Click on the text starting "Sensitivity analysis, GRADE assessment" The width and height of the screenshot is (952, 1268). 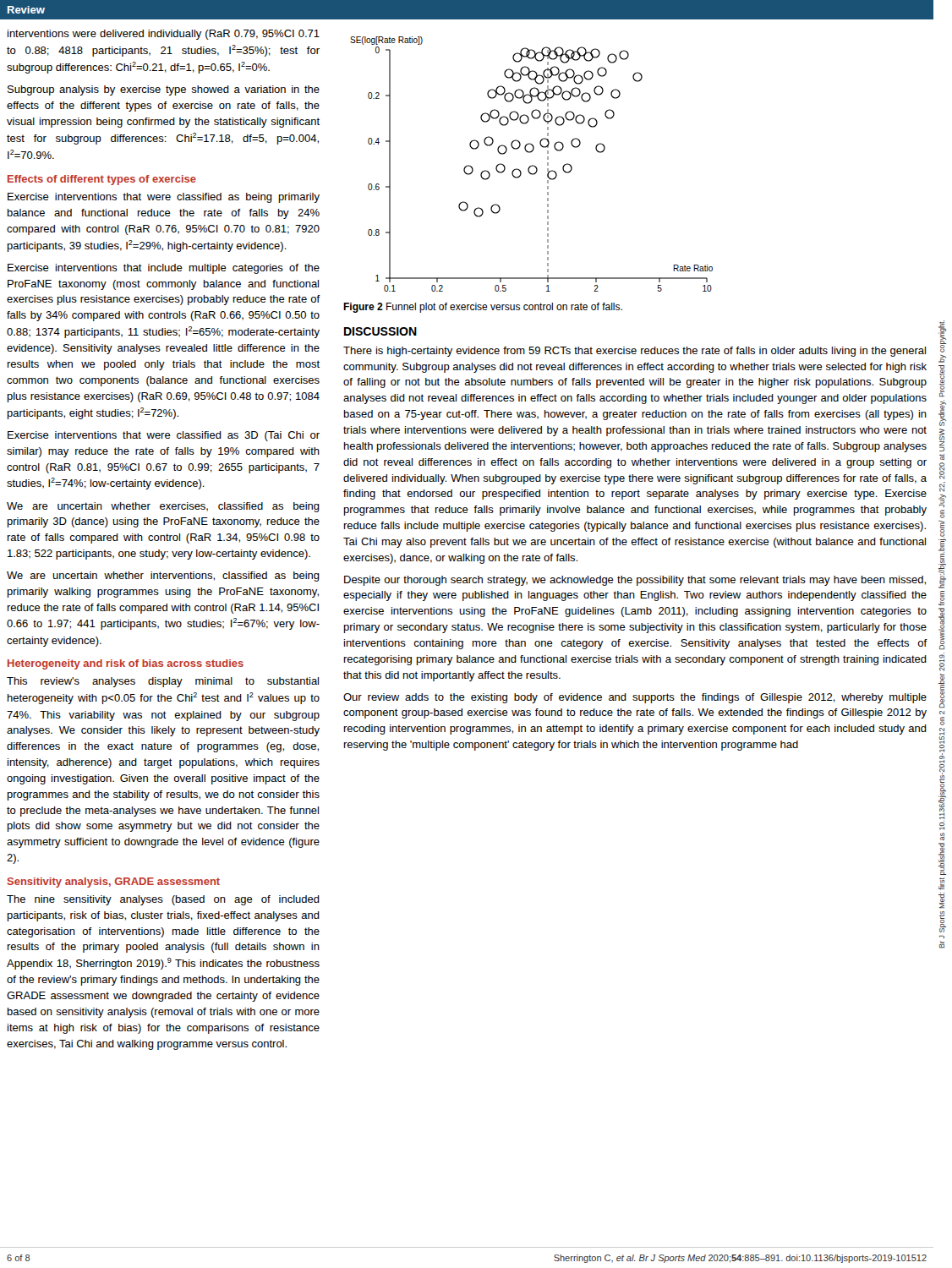pyautogui.click(x=113, y=881)
